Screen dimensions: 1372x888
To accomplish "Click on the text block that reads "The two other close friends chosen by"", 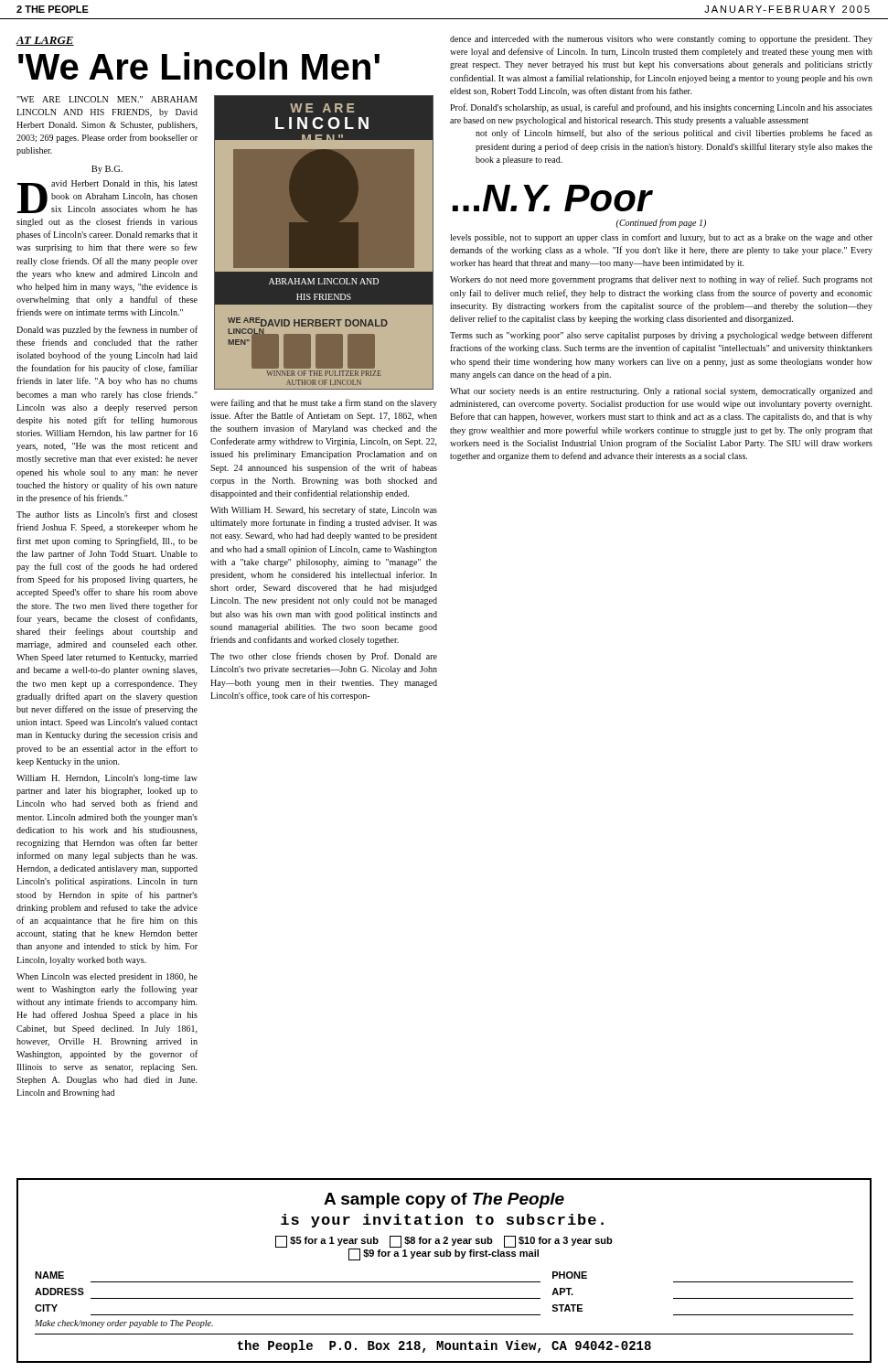I will coord(324,676).
